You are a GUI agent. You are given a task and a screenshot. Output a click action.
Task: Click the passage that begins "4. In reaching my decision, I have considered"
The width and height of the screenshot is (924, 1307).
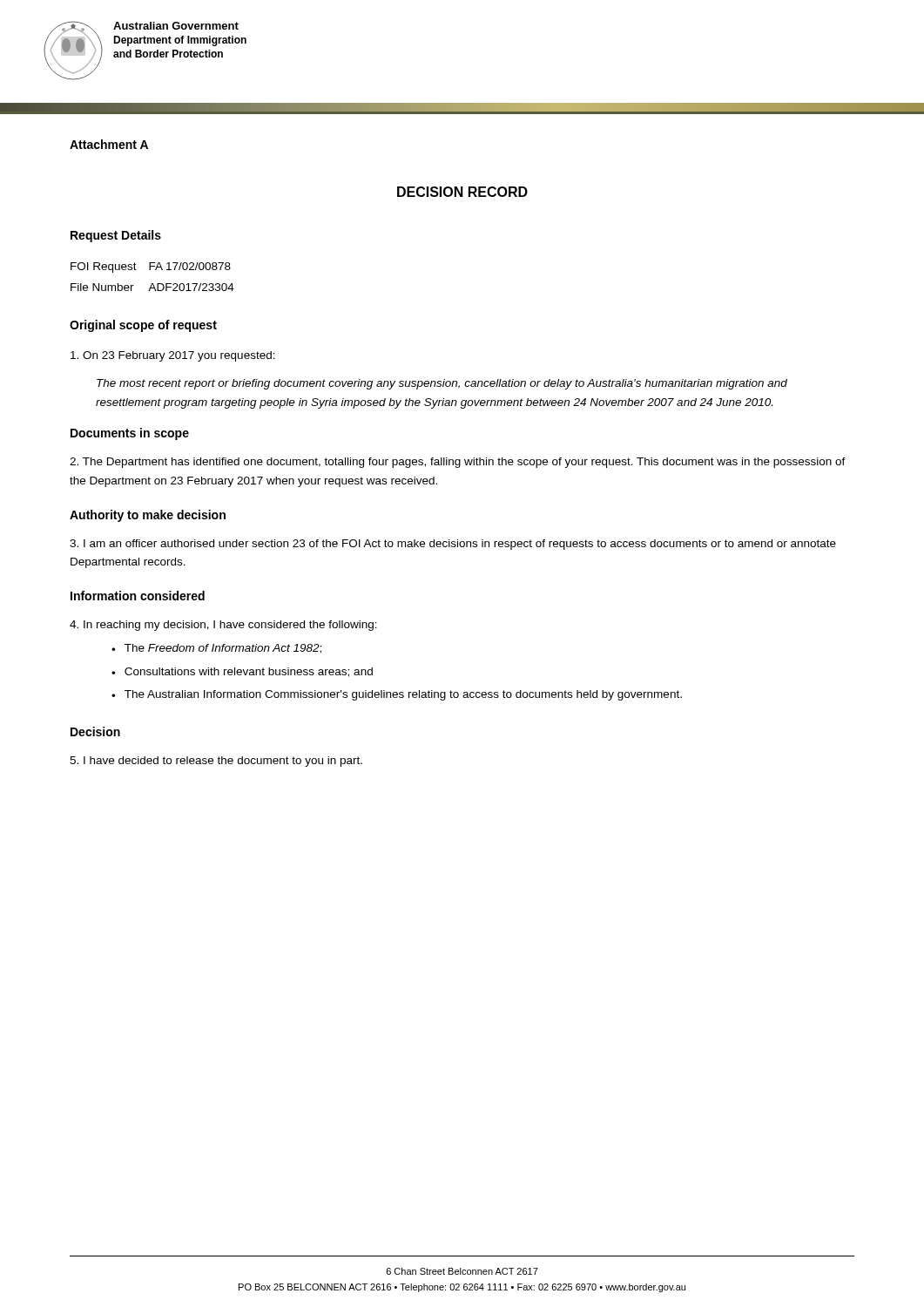click(x=224, y=624)
